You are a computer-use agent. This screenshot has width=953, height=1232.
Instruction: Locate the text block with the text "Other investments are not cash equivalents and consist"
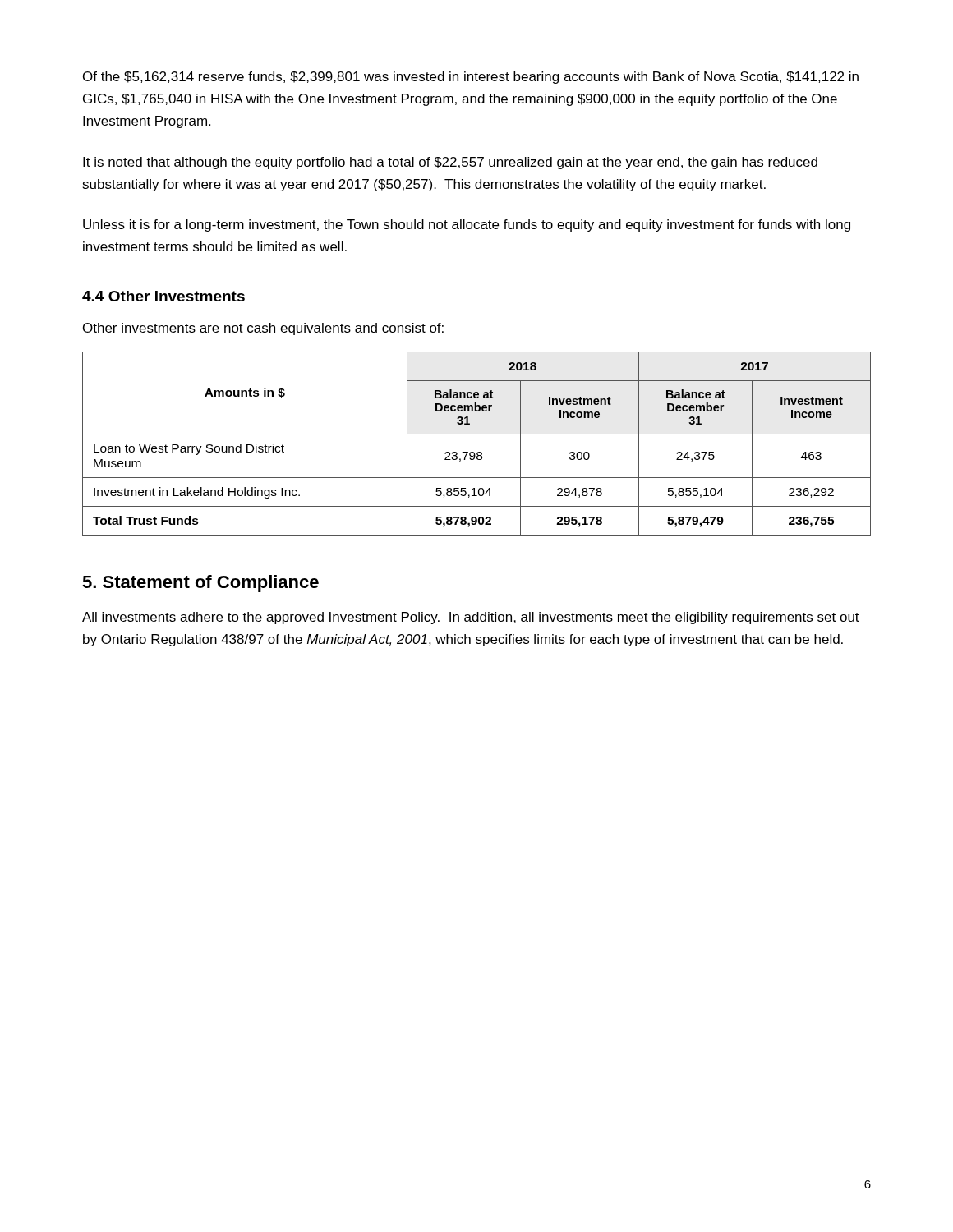[x=263, y=328]
